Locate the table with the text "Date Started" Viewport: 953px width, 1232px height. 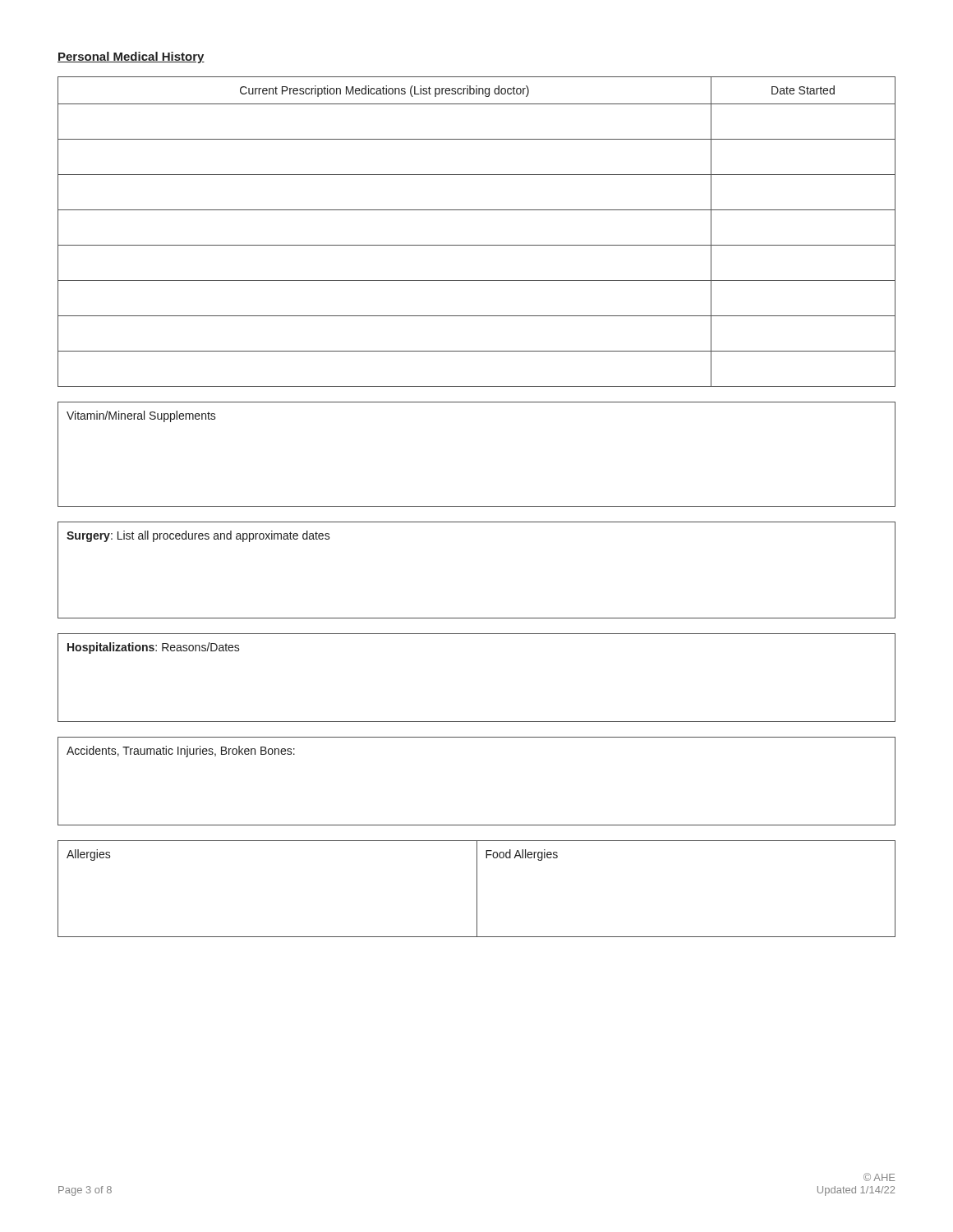pyautogui.click(x=476, y=232)
